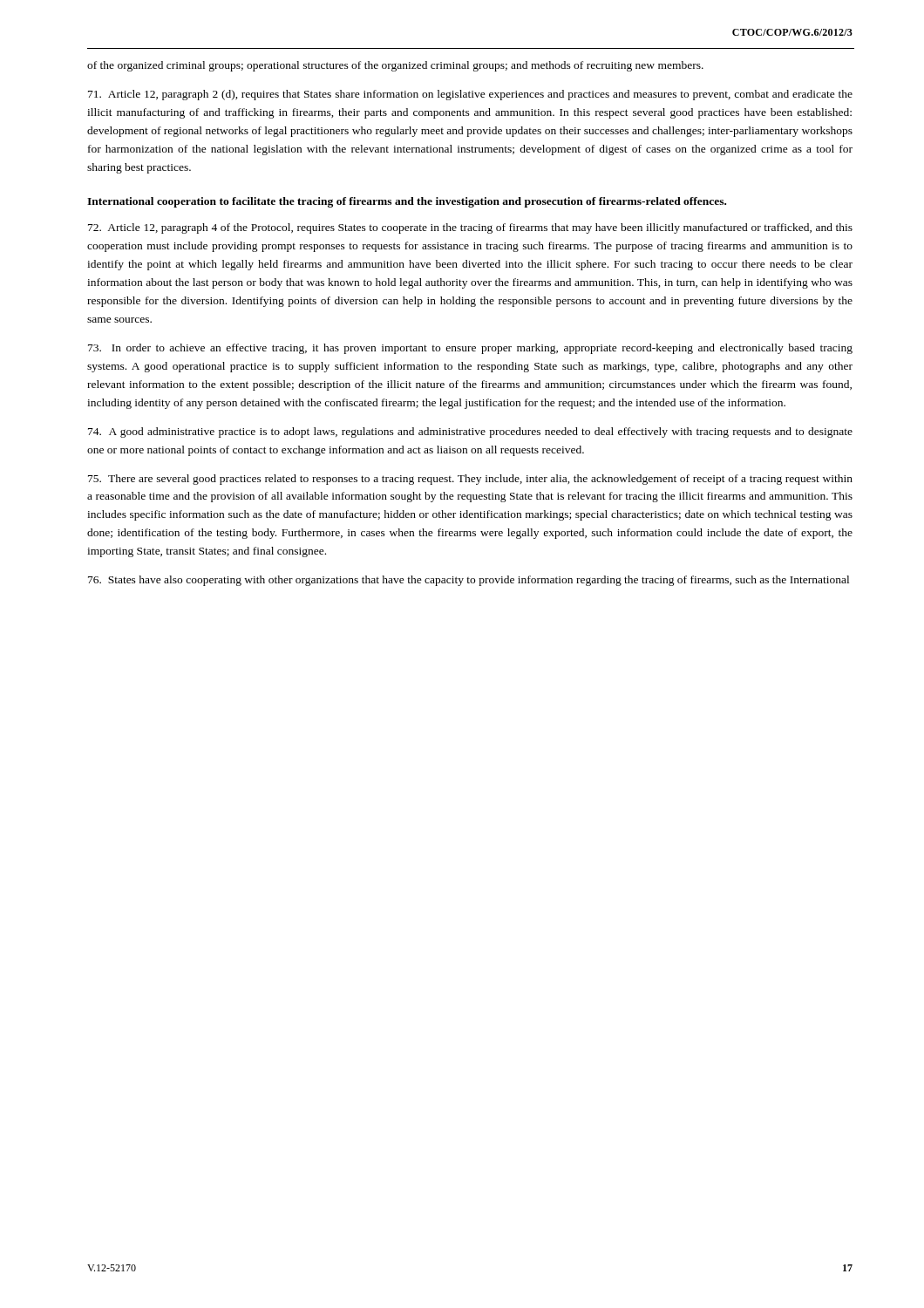924x1308 pixels.
Task: Find the element starting "Article 12, paragraph 4"
Action: [x=470, y=273]
